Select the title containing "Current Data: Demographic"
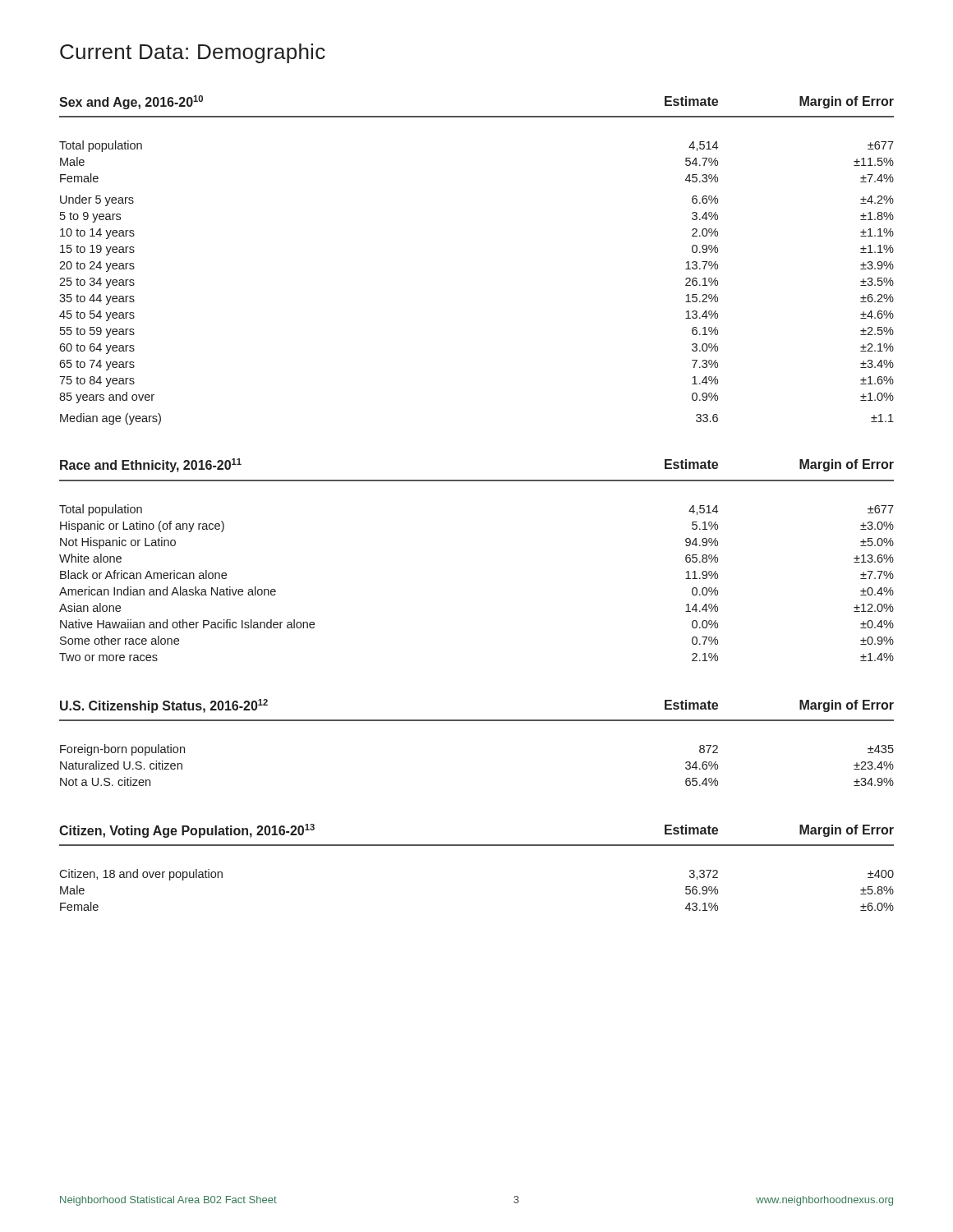 click(x=192, y=52)
